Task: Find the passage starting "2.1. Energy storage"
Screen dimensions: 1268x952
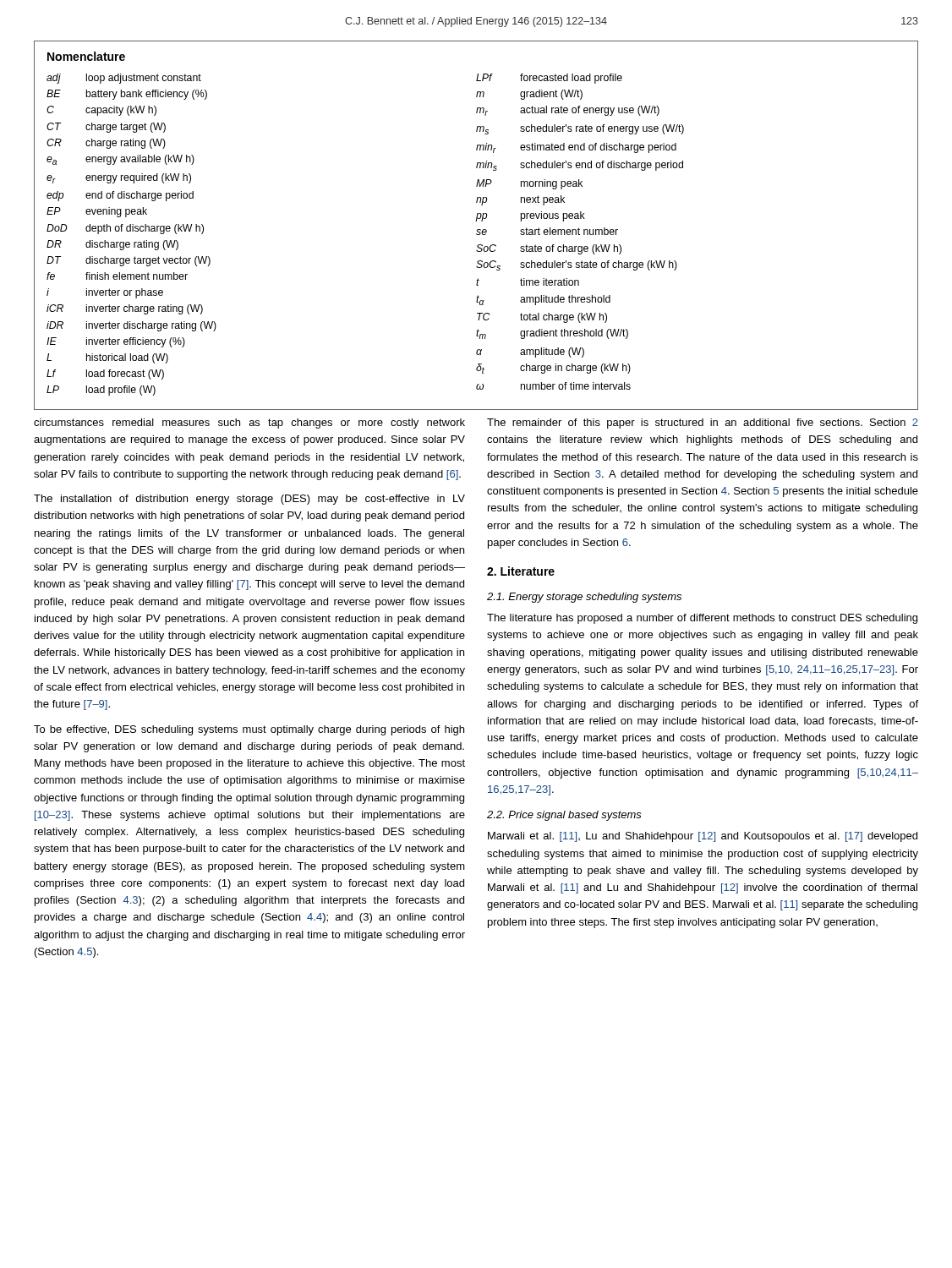Action: click(x=584, y=596)
